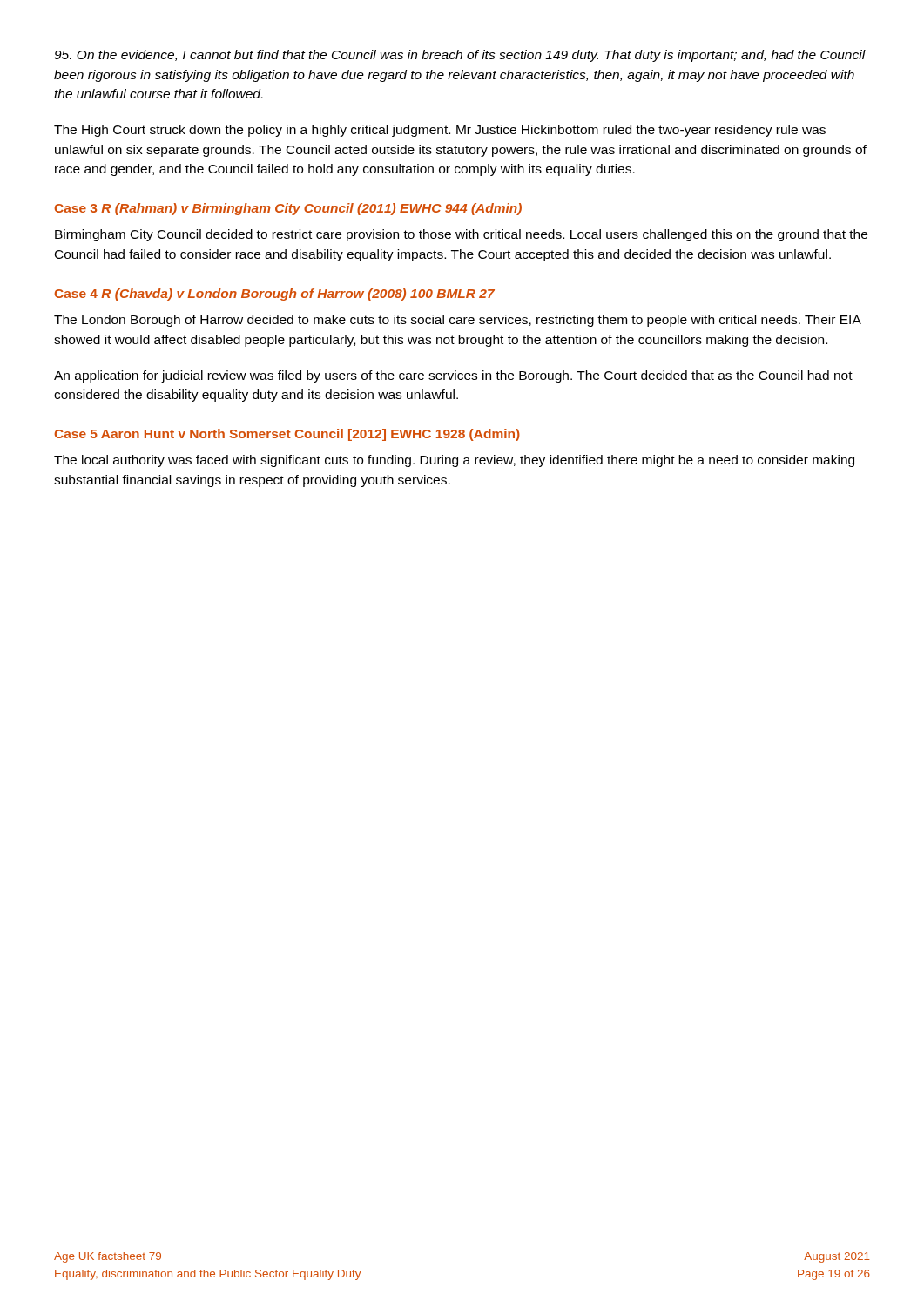
Task: Click on the text starting "An application for judicial"
Action: (x=453, y=385)
